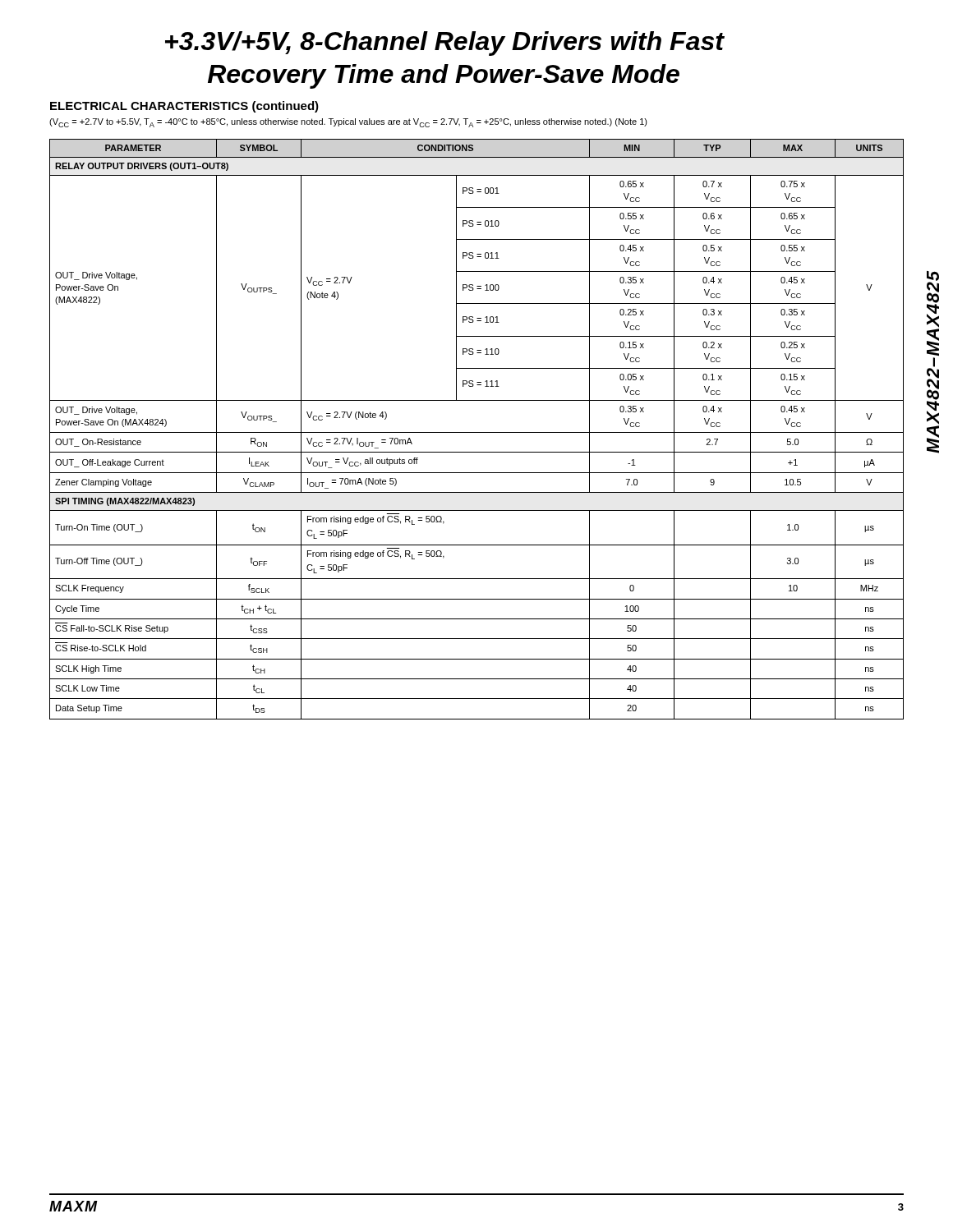Navigate to the region starting "+3.3V/+5V, 8-Channel Relay Drivers"
Image resolution: width=953 pixels, height=1232 pixels.
coord(444,57)
